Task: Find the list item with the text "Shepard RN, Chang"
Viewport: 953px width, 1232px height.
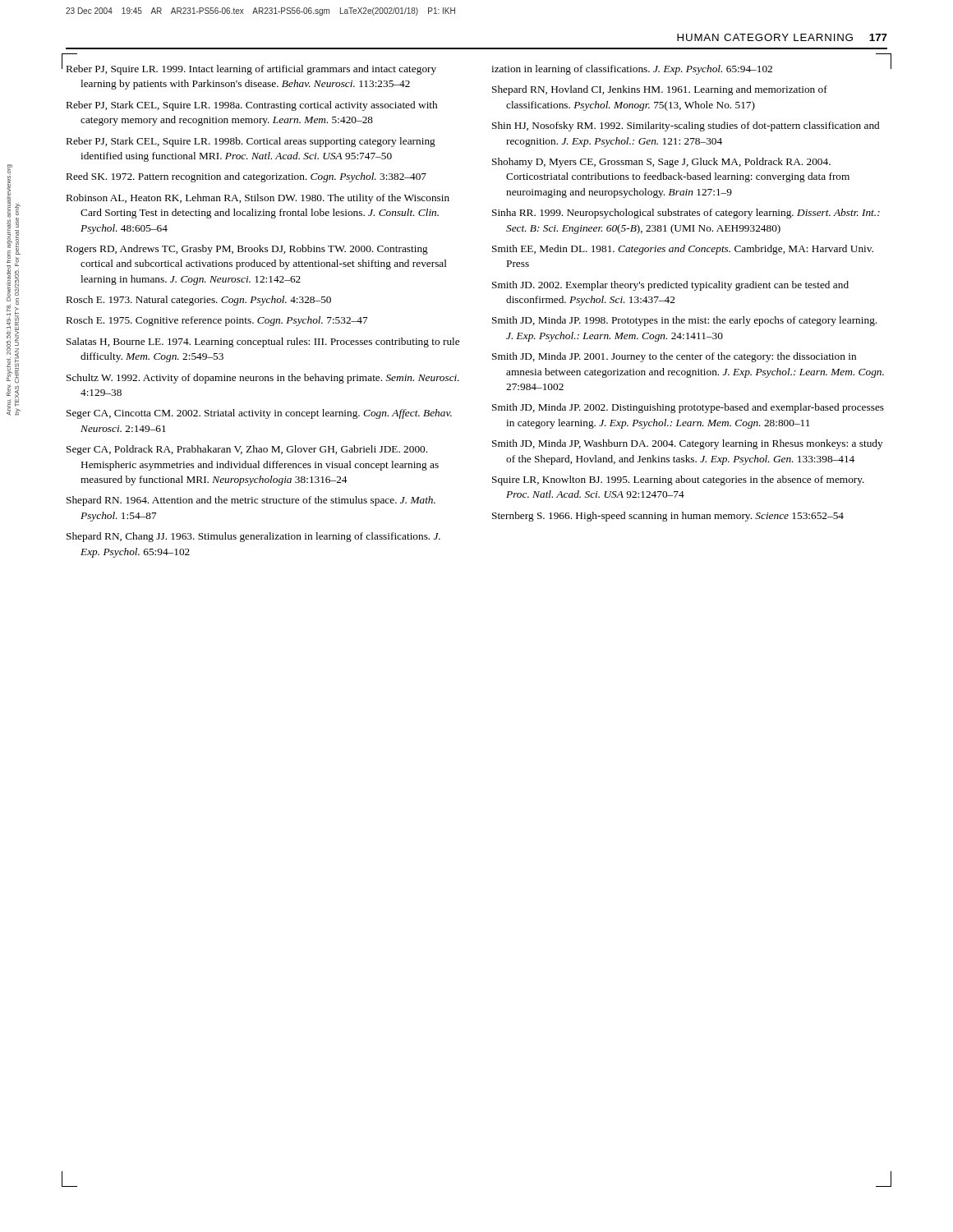Action: point(253,544)
